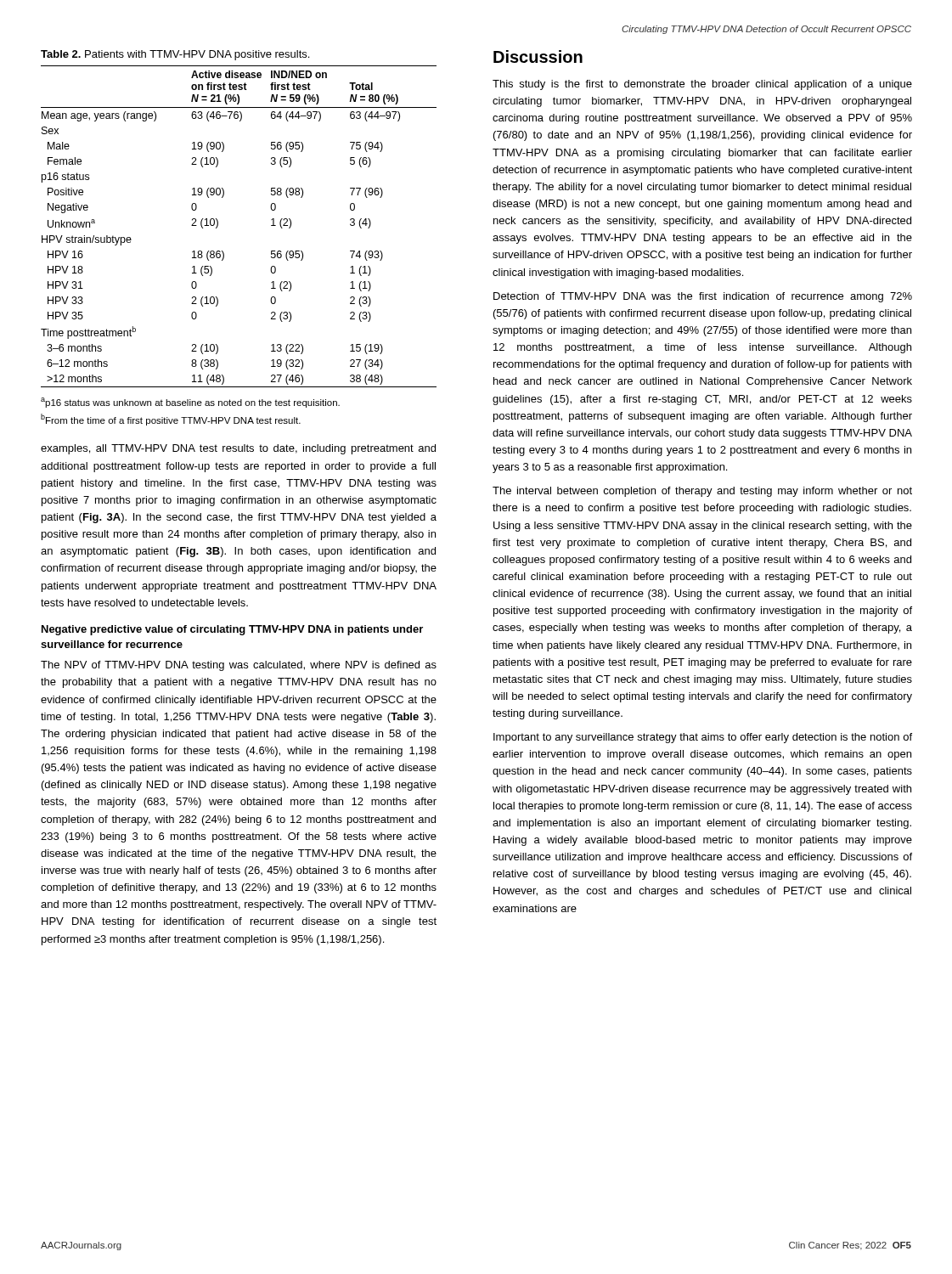The image size is (952, 1274).
Task: Select the caption containing "Table 2. Patients with TTMV-HPV DNA"
Action: pyautogui.click(x=176, y=54)
